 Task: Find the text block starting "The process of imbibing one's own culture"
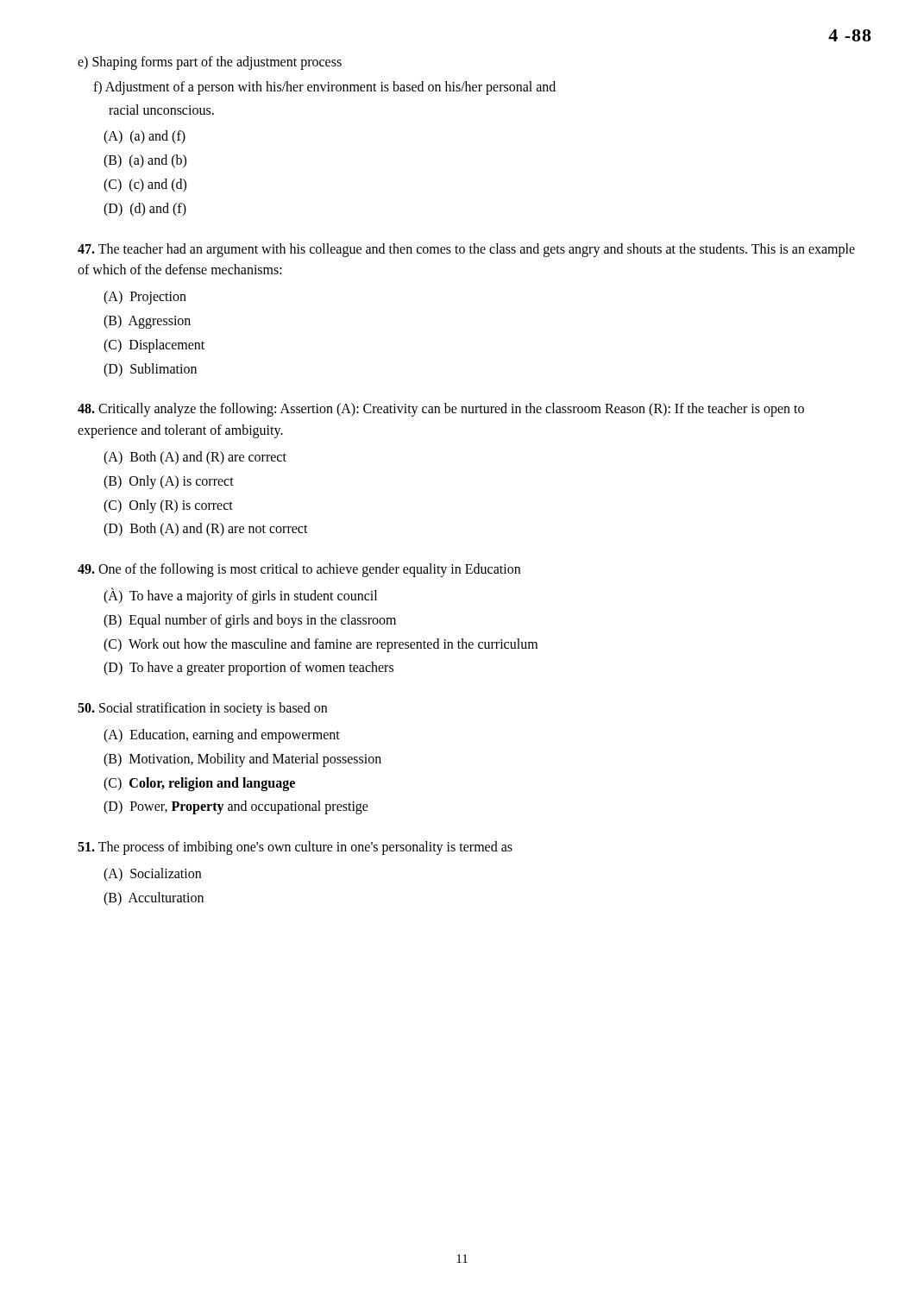(x=295, y=847)
